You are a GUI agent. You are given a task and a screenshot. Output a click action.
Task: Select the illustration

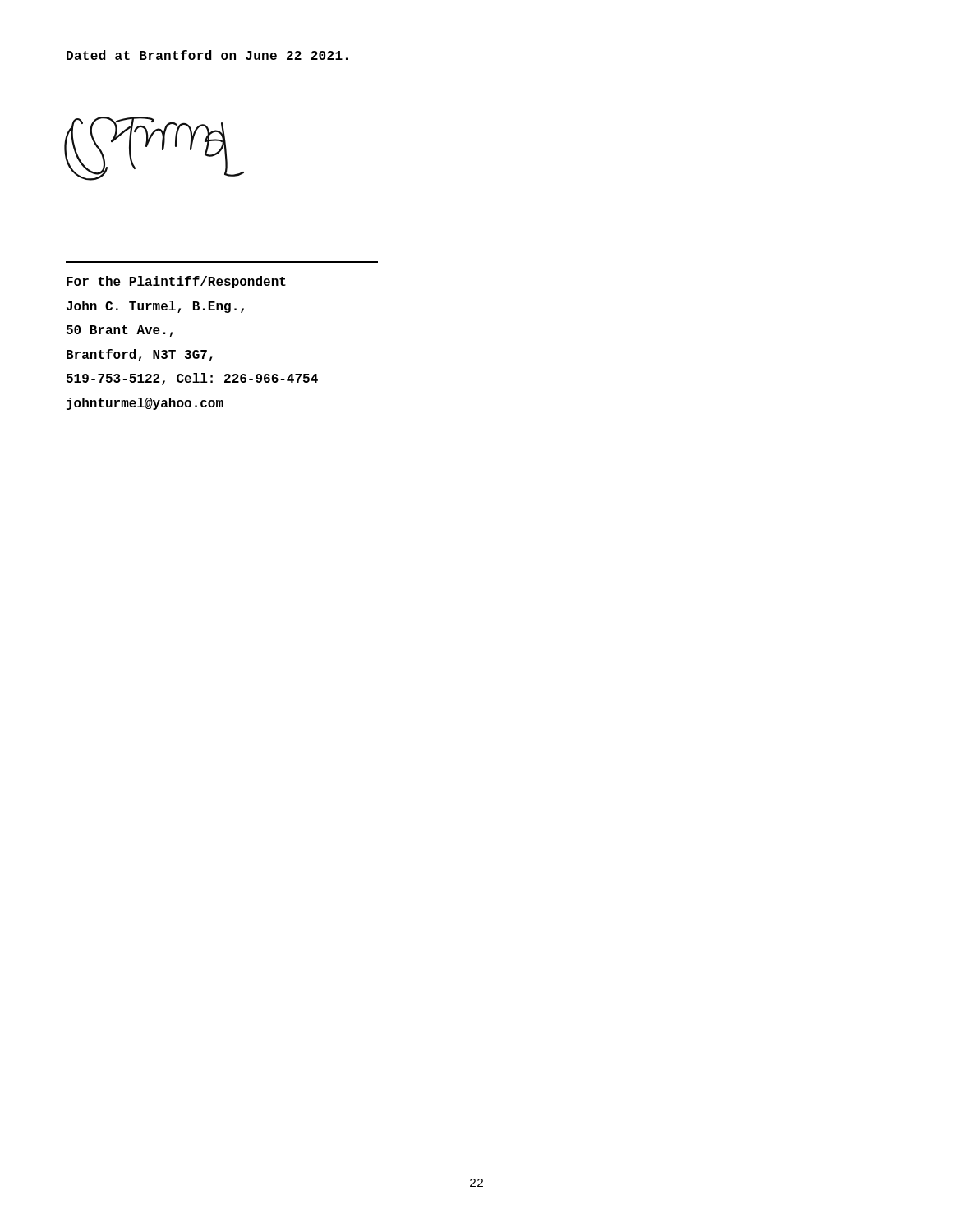[x=189, y=148]
